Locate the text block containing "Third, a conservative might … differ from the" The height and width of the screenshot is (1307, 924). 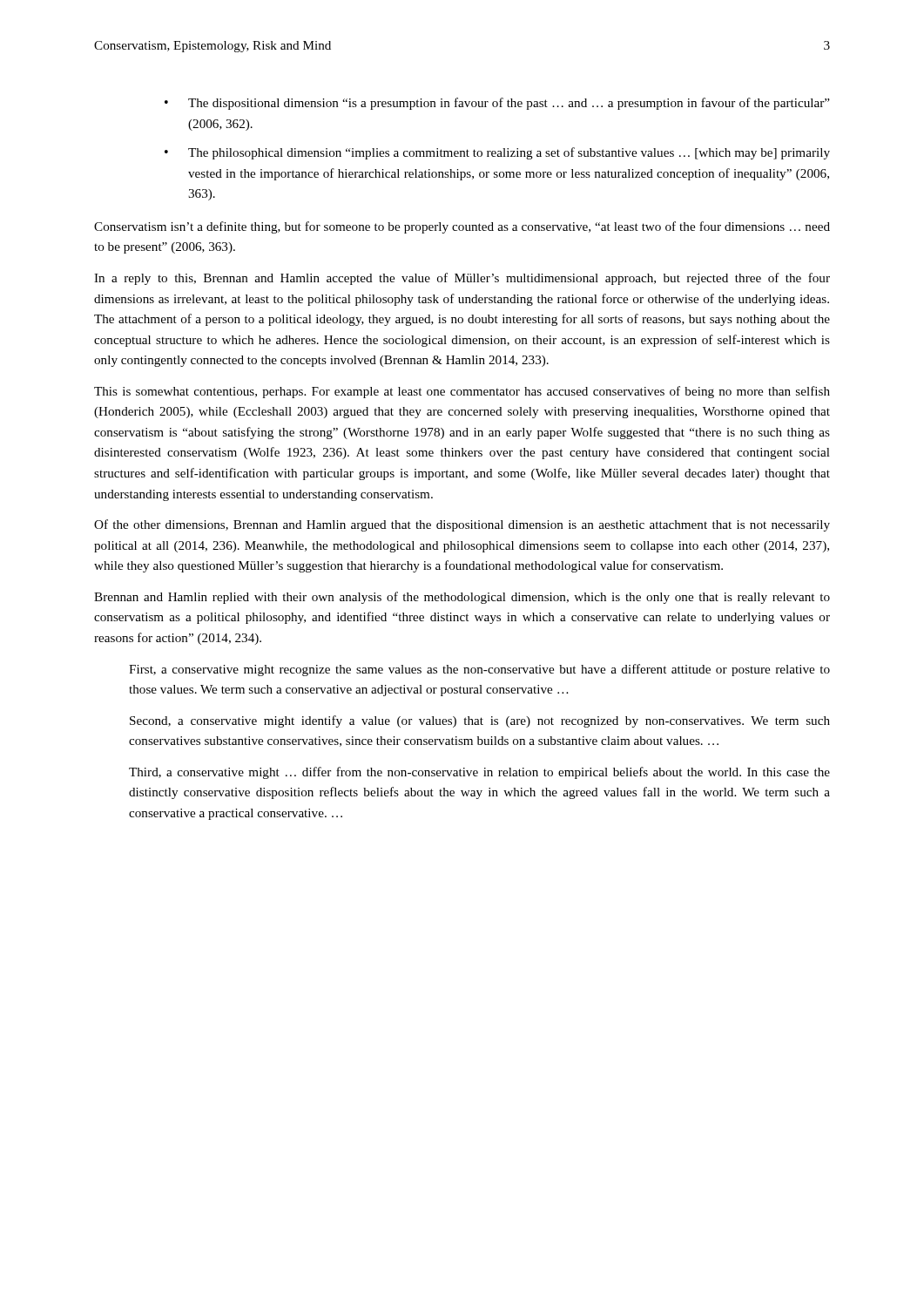click(x=479, y=792)
